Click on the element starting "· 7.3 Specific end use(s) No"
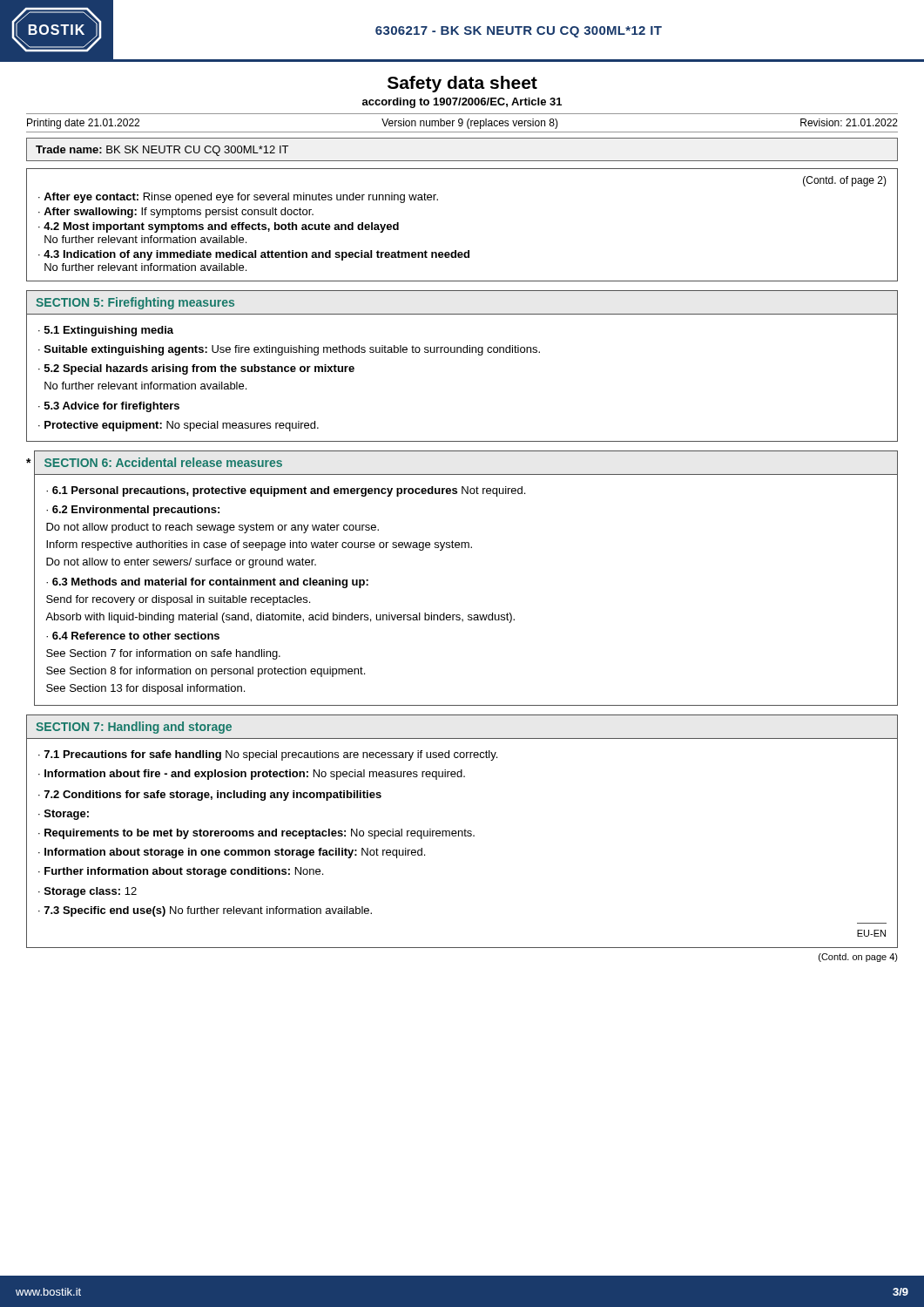Screen dimensions: 1307x924 (205, 910)
